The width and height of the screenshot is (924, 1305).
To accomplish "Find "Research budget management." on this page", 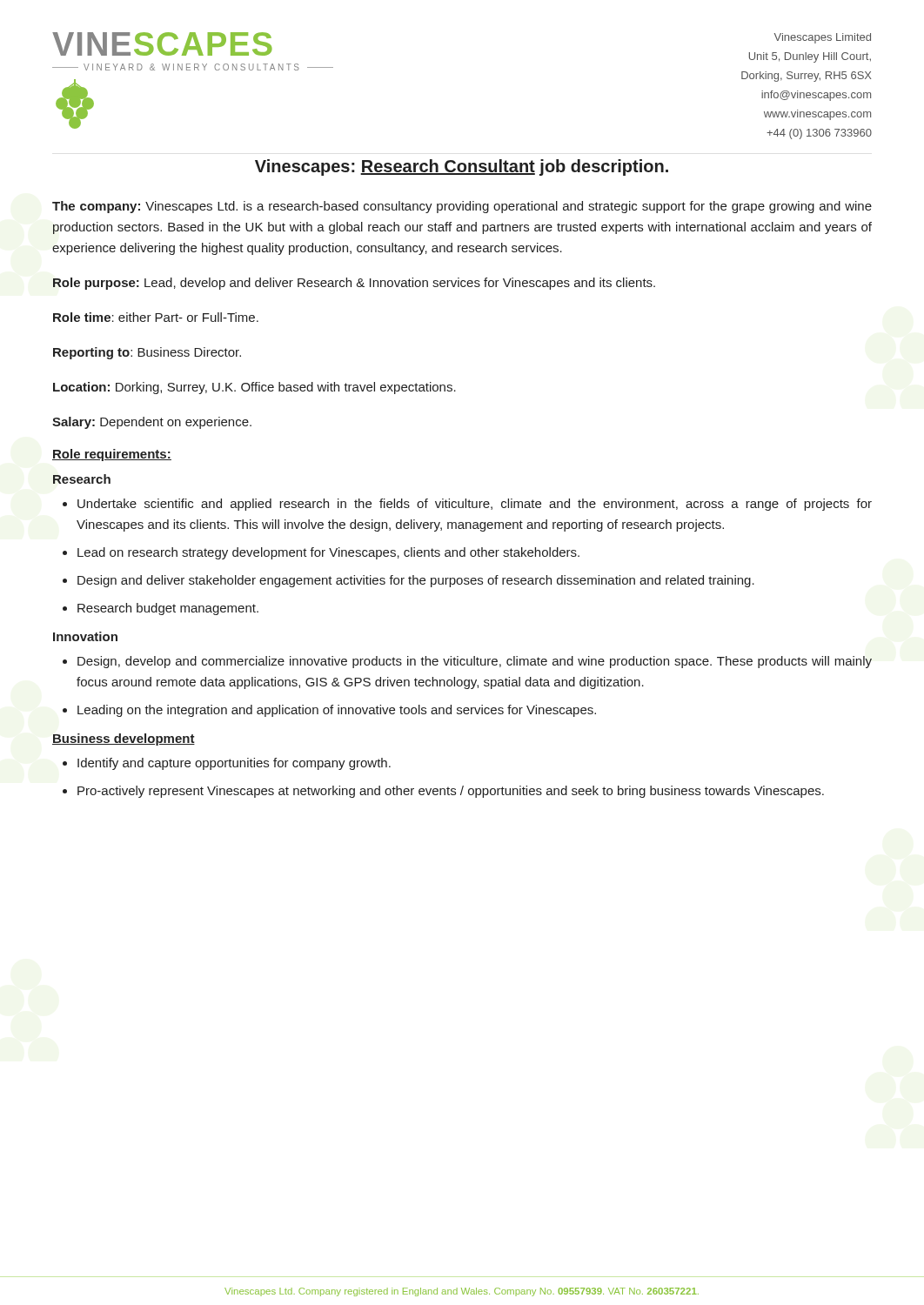I will click(x=168, y=608).
